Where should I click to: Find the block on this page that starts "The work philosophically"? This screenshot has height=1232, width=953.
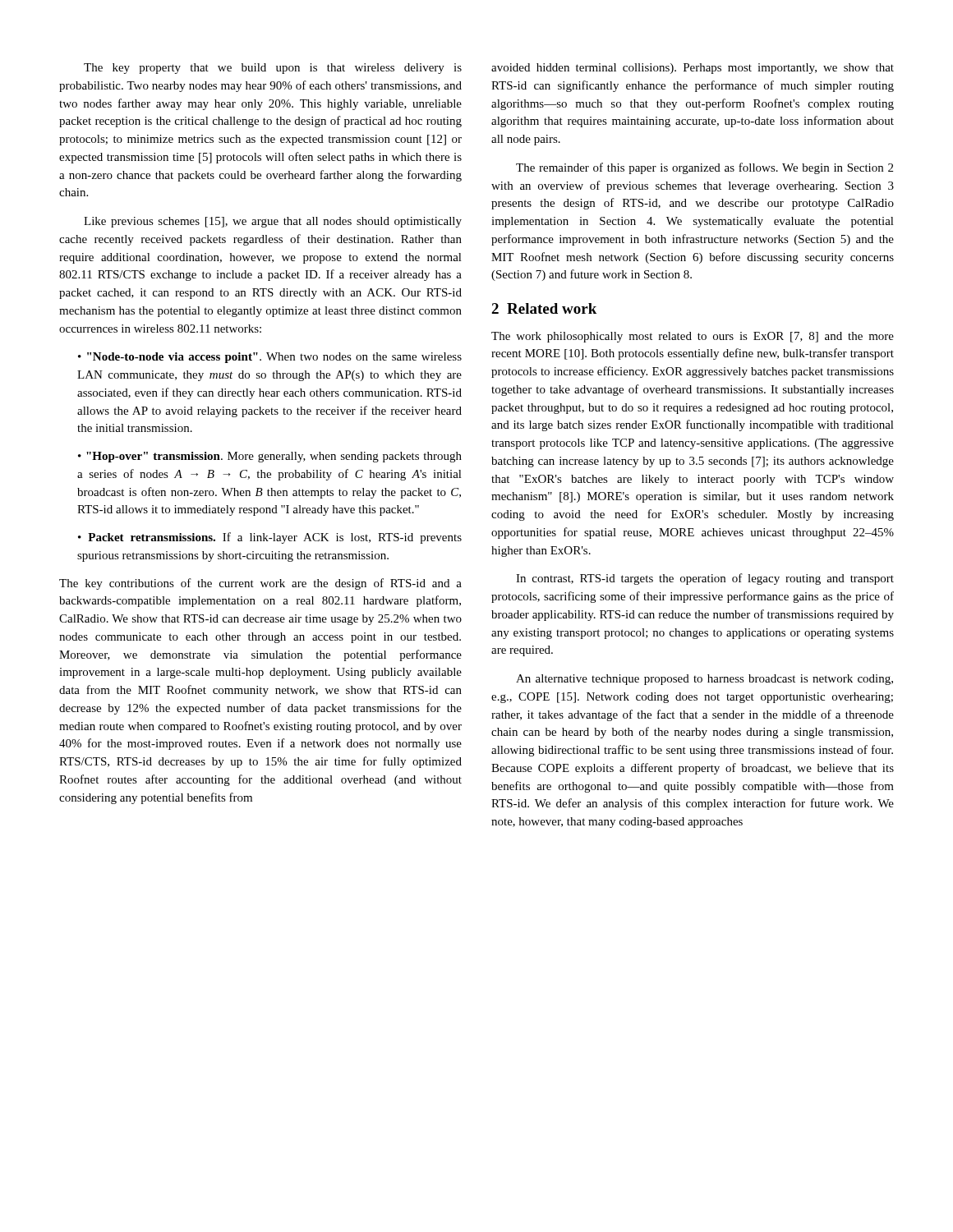[x=693, y=579]
